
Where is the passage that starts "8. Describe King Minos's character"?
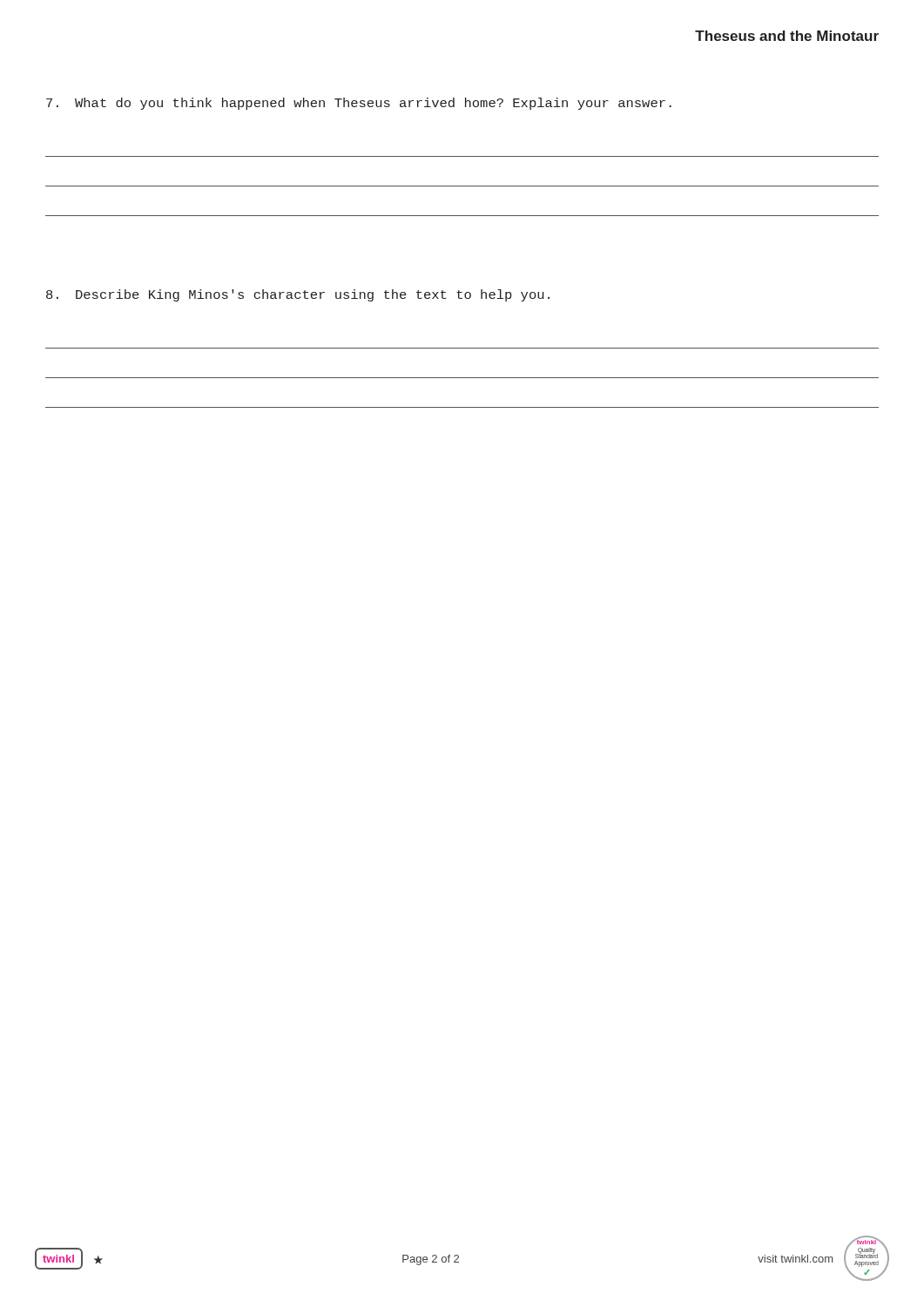point(462,348)
